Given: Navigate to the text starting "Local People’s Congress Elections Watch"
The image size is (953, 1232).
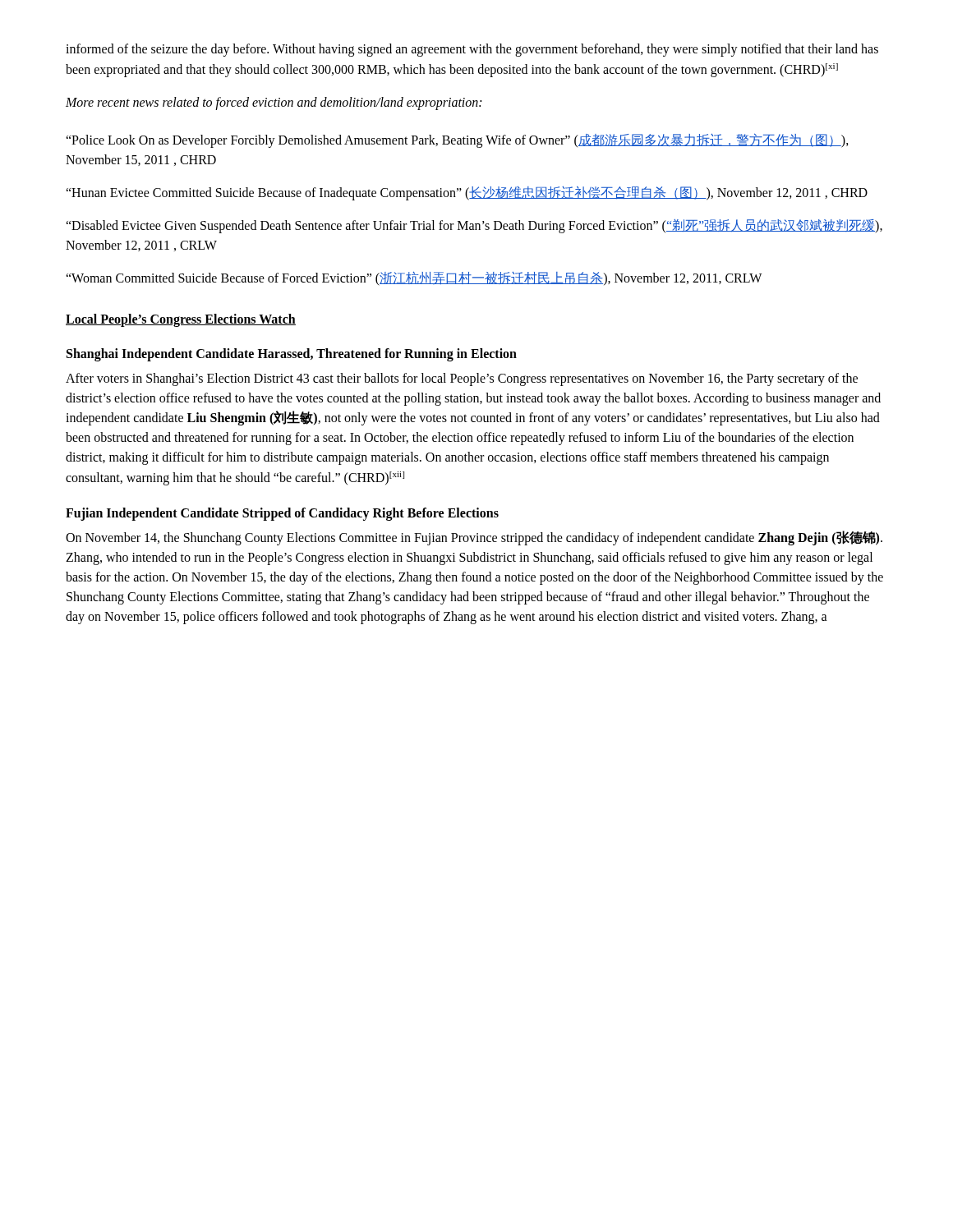Looking at the screenshot, I should tap(181, 319).
